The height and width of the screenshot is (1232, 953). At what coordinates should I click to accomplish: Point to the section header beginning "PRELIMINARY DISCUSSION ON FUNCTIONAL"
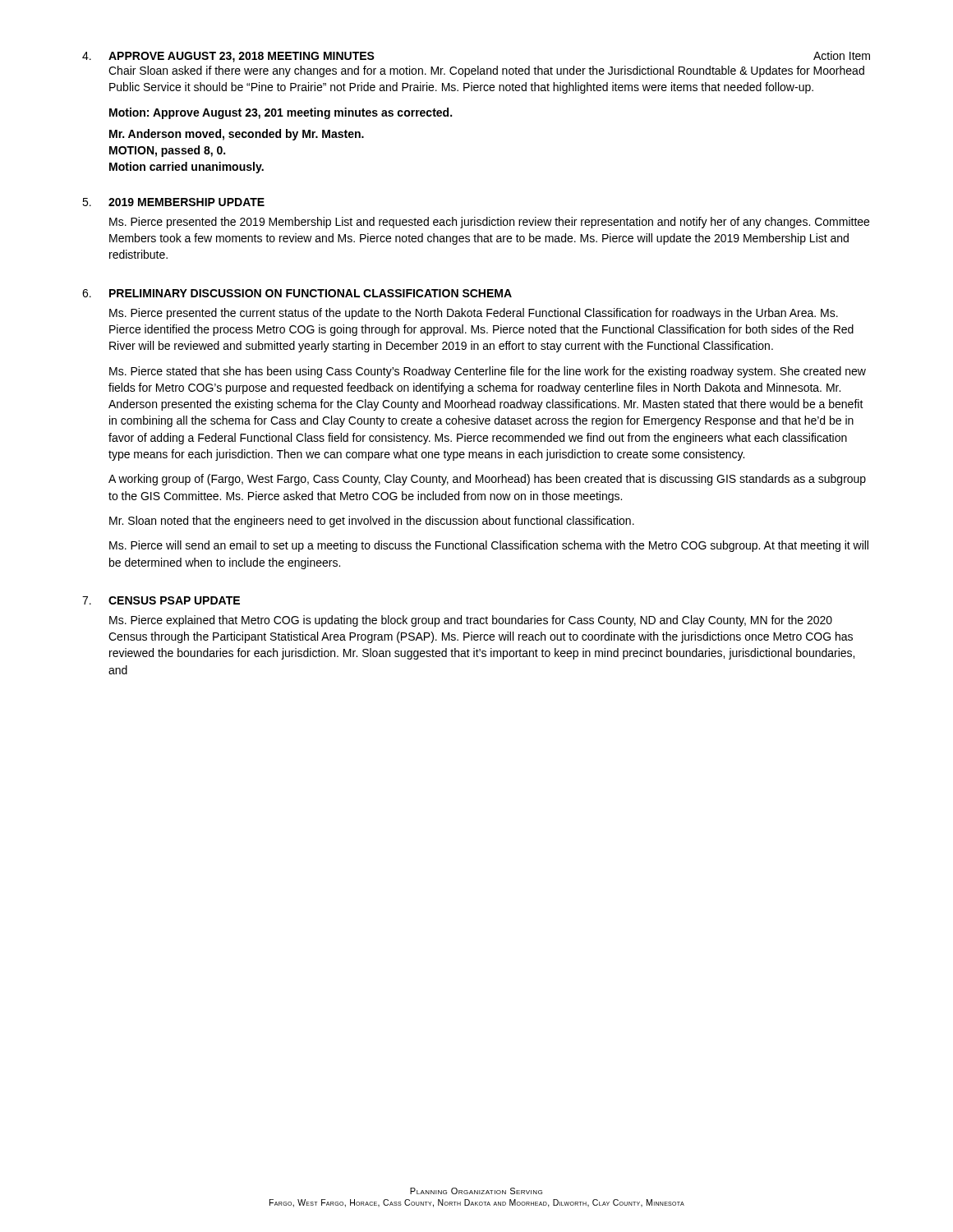pyautogui.click(x=310, y=293)
